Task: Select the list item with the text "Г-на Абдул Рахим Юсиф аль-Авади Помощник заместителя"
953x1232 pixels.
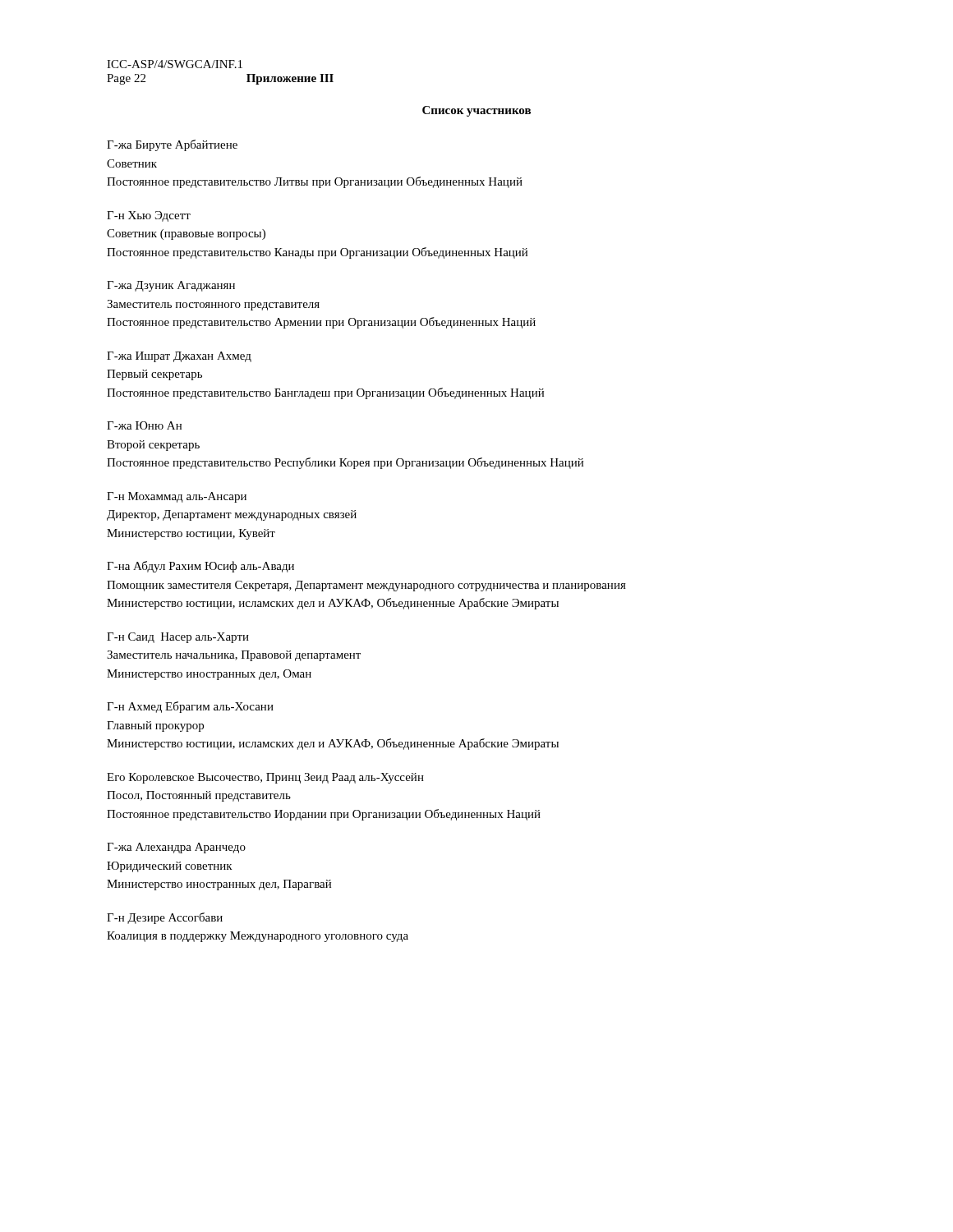Action: point(366,584)
